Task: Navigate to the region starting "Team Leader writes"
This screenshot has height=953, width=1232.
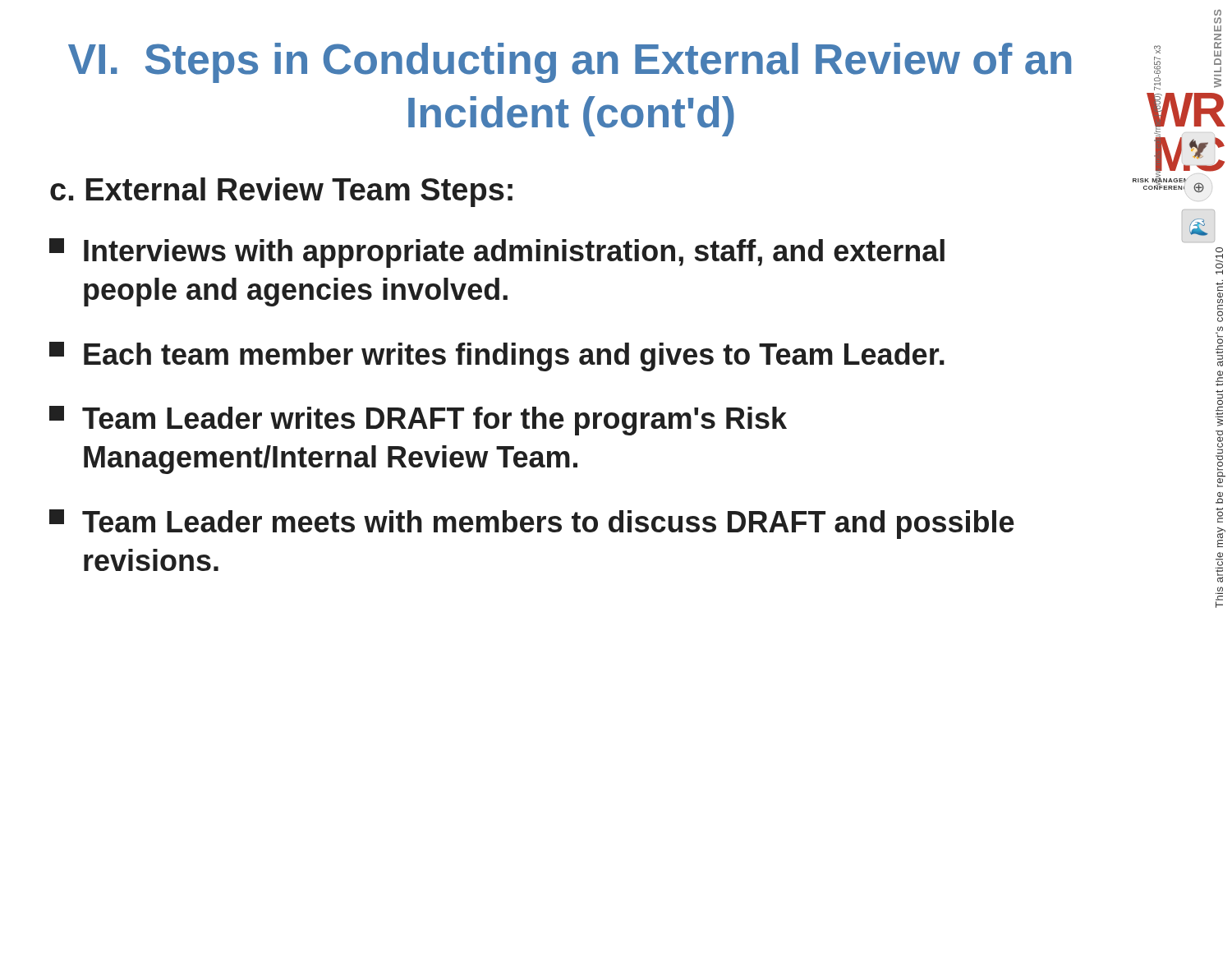Action: tap(546, 439)
